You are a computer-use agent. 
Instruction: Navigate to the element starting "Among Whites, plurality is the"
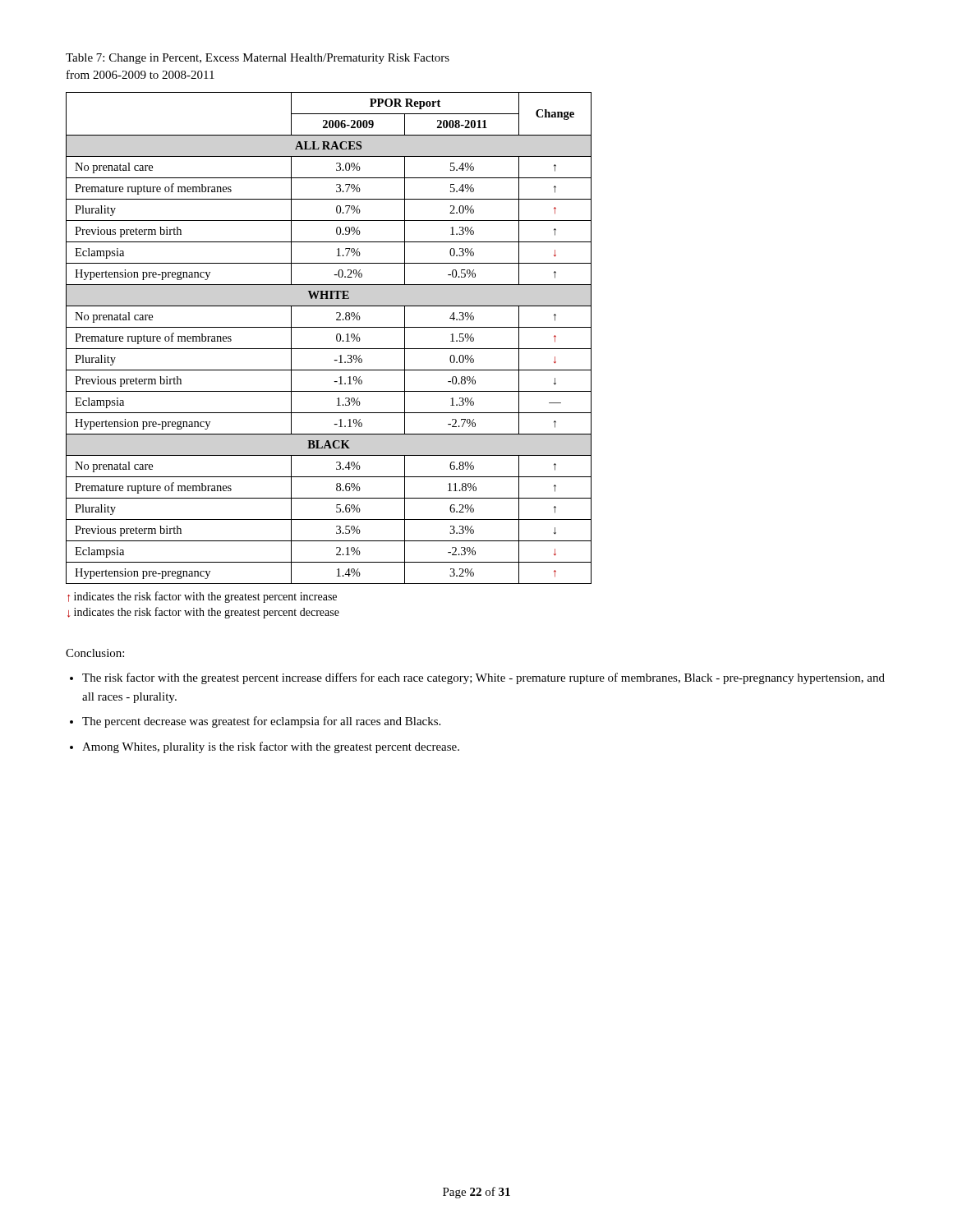point(271,746)
